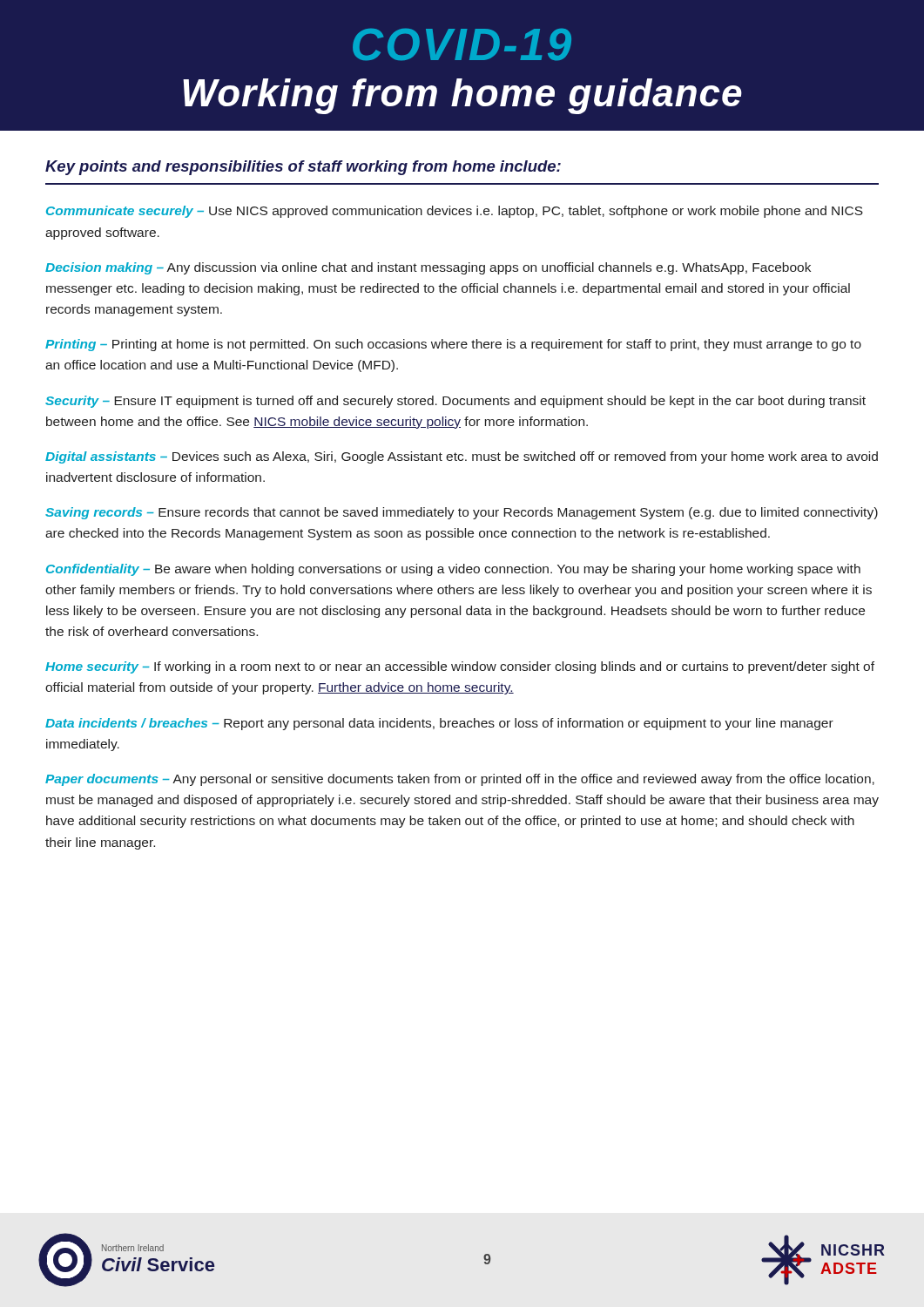
Task: Find the block starting "Decision making – Any discussion via online"
Action: 448,288
